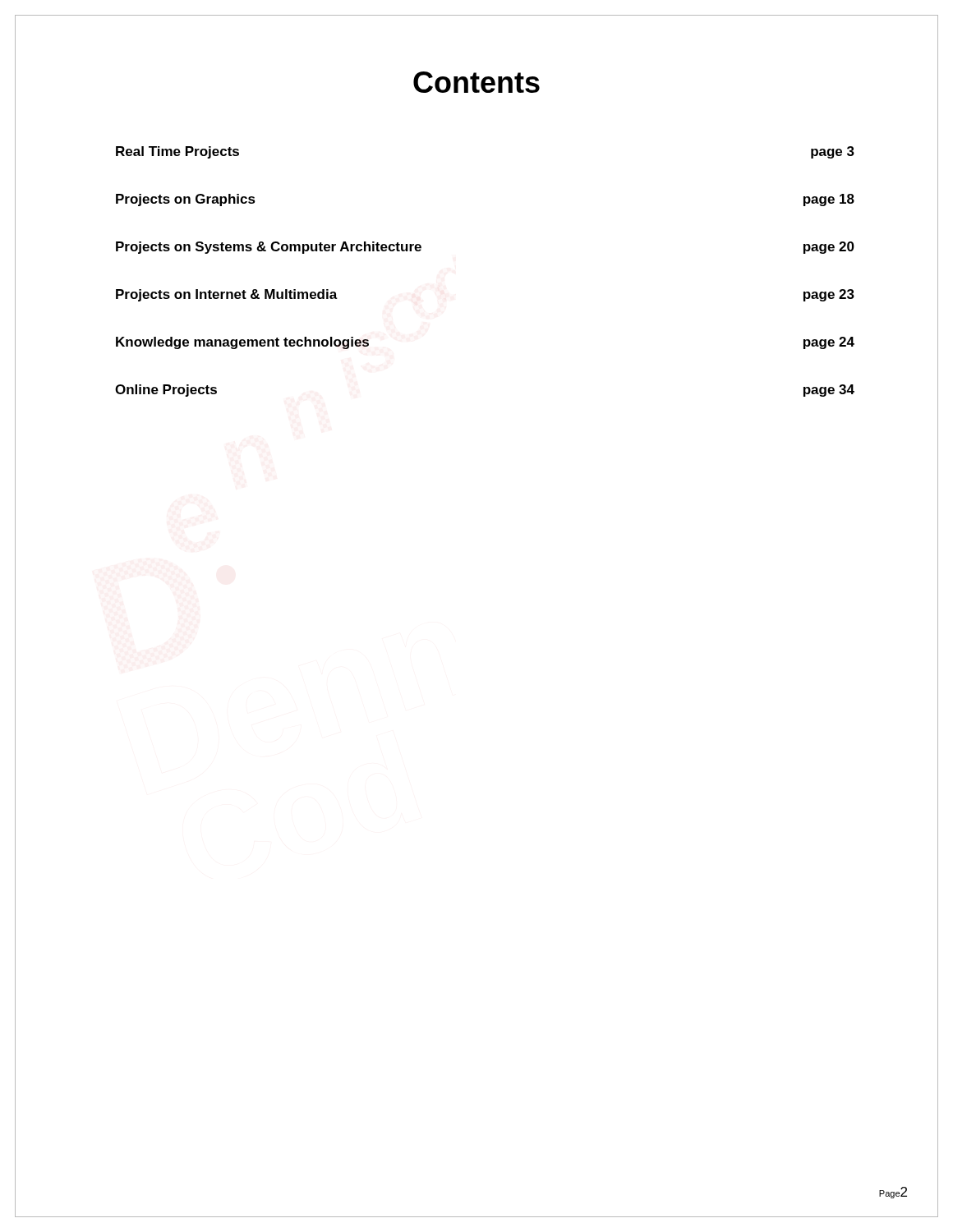Find the list item that says "Projects on Systems &"
The height and width of the screenshot is (1232, 953).
(x=273, y=248)
